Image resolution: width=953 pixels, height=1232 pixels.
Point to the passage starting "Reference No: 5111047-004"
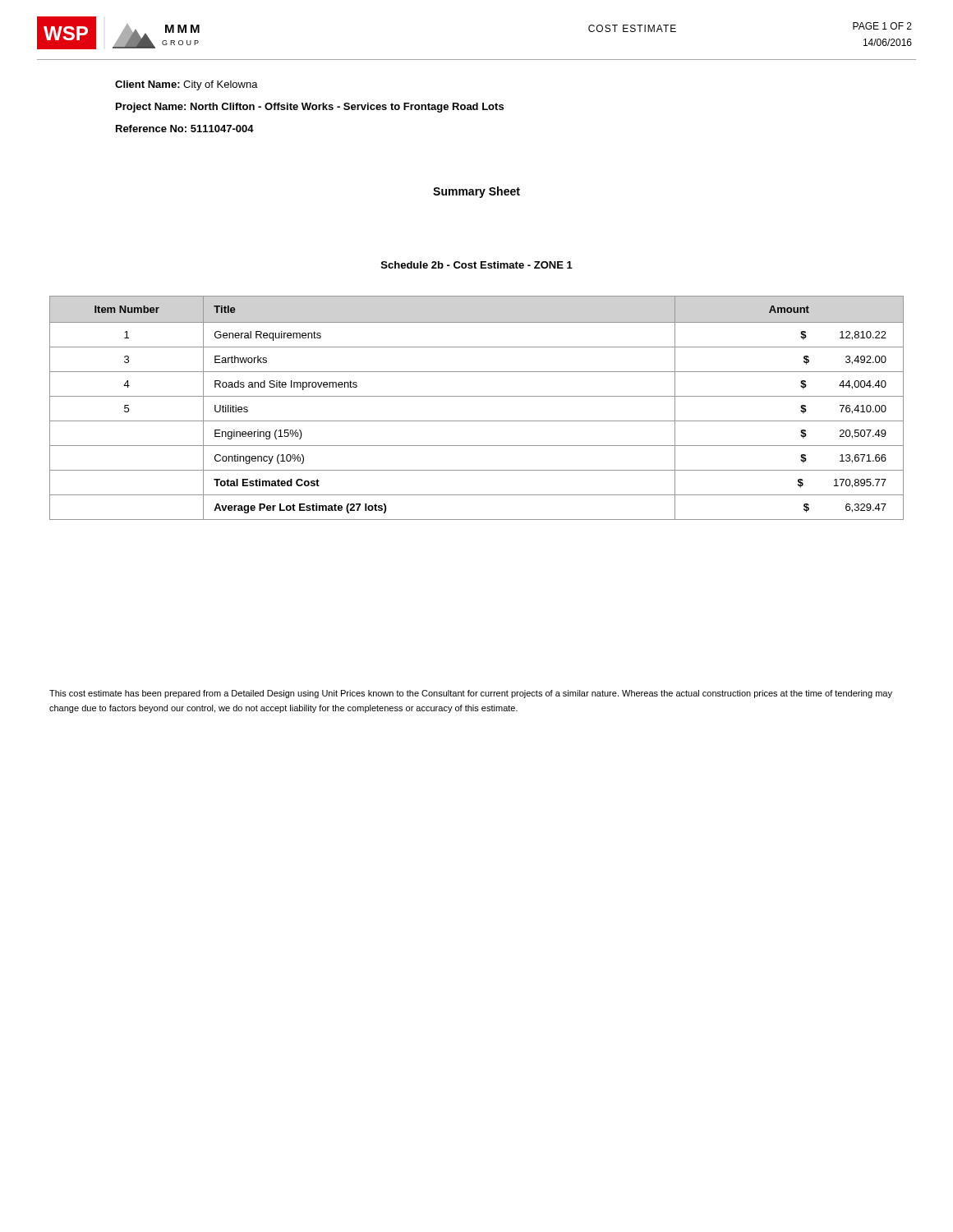tap(184, 128)
